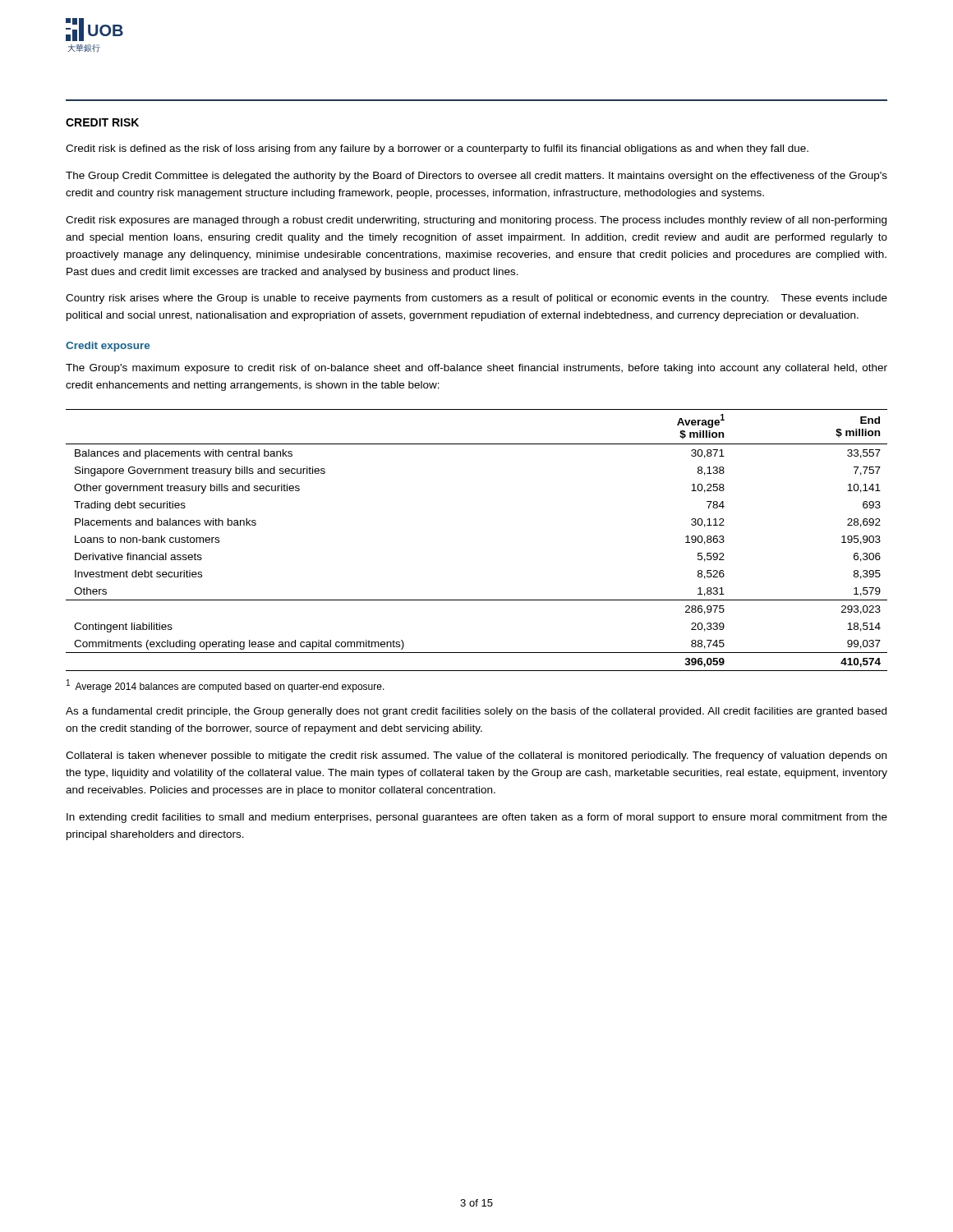Point to the block beginning "In extending credit facilities"
953x1232 pixels.
click(x=476, y=826)
